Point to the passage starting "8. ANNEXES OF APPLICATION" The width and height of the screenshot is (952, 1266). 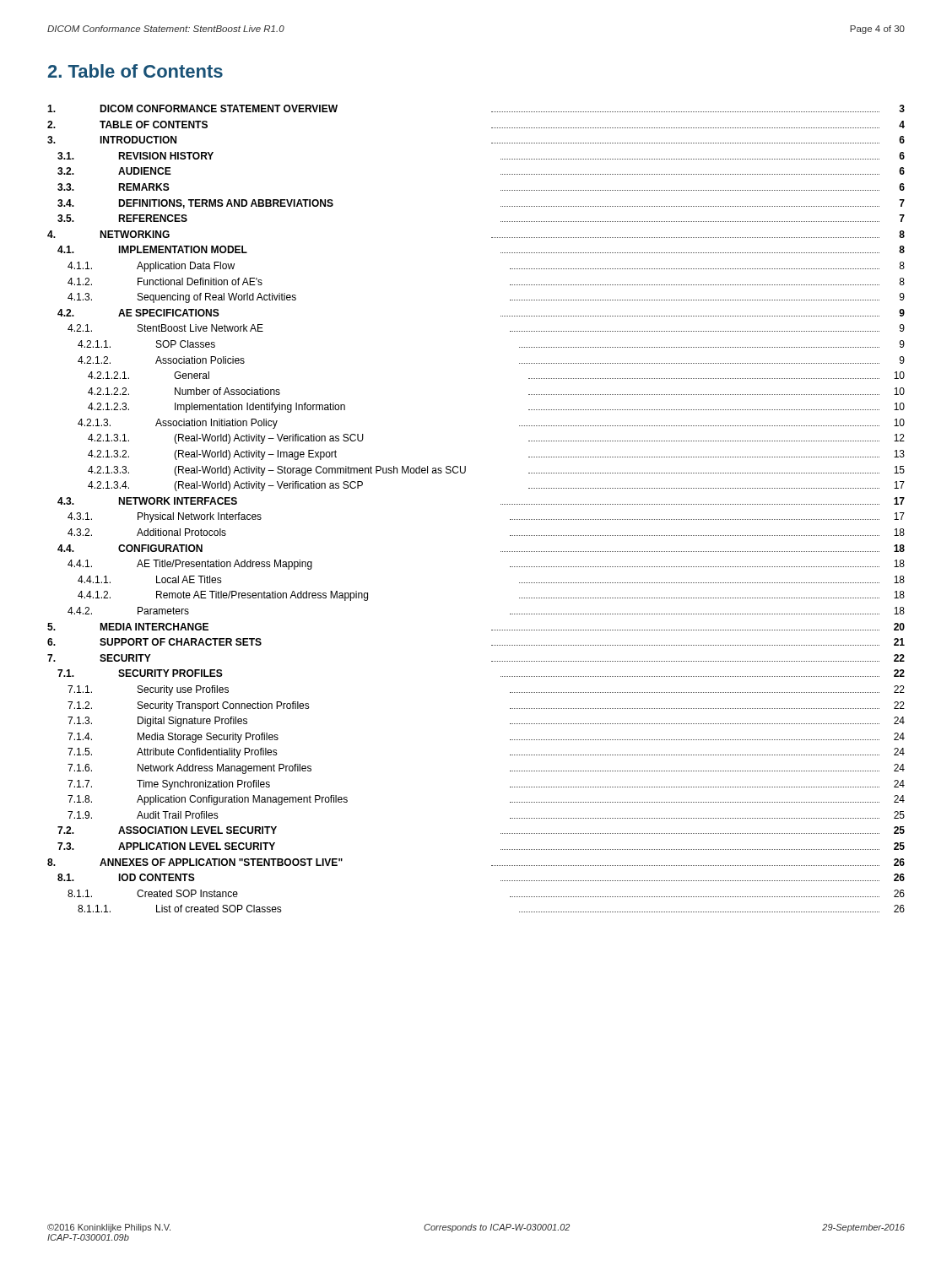click(51, 862)
